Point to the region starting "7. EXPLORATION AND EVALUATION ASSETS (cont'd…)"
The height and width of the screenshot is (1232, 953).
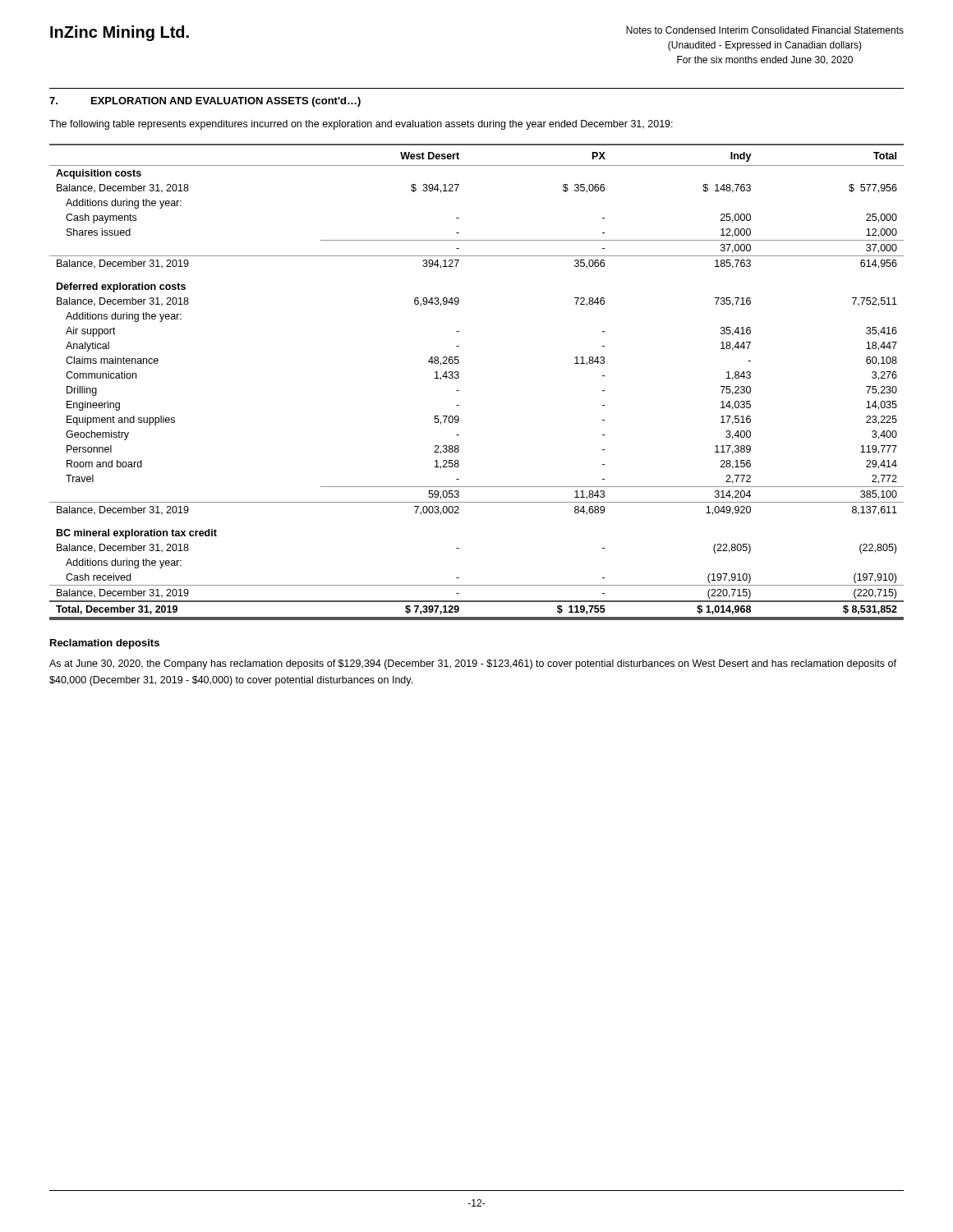pos(205,101)
